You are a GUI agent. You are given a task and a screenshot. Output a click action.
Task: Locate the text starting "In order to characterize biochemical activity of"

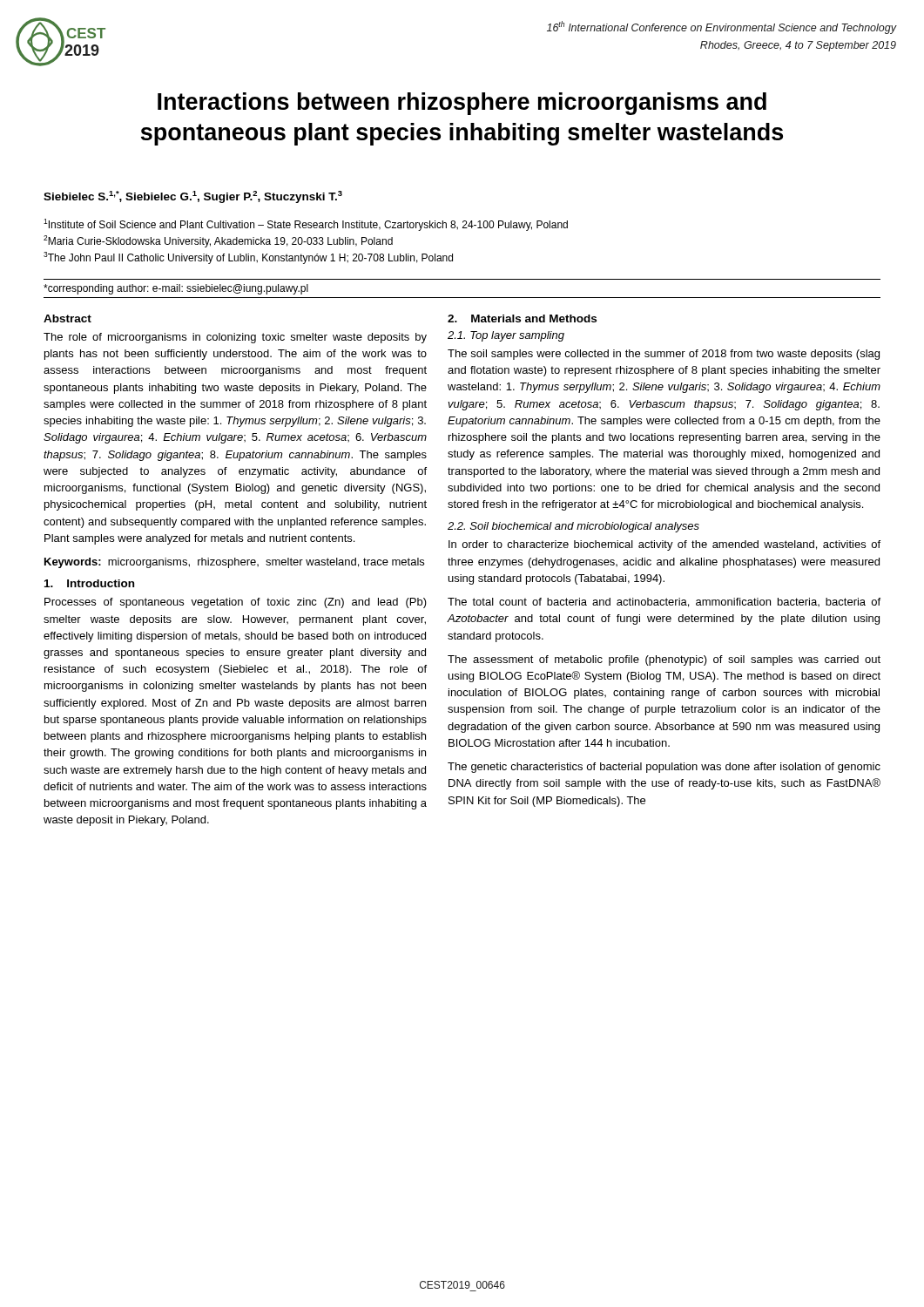click(664, 561)
